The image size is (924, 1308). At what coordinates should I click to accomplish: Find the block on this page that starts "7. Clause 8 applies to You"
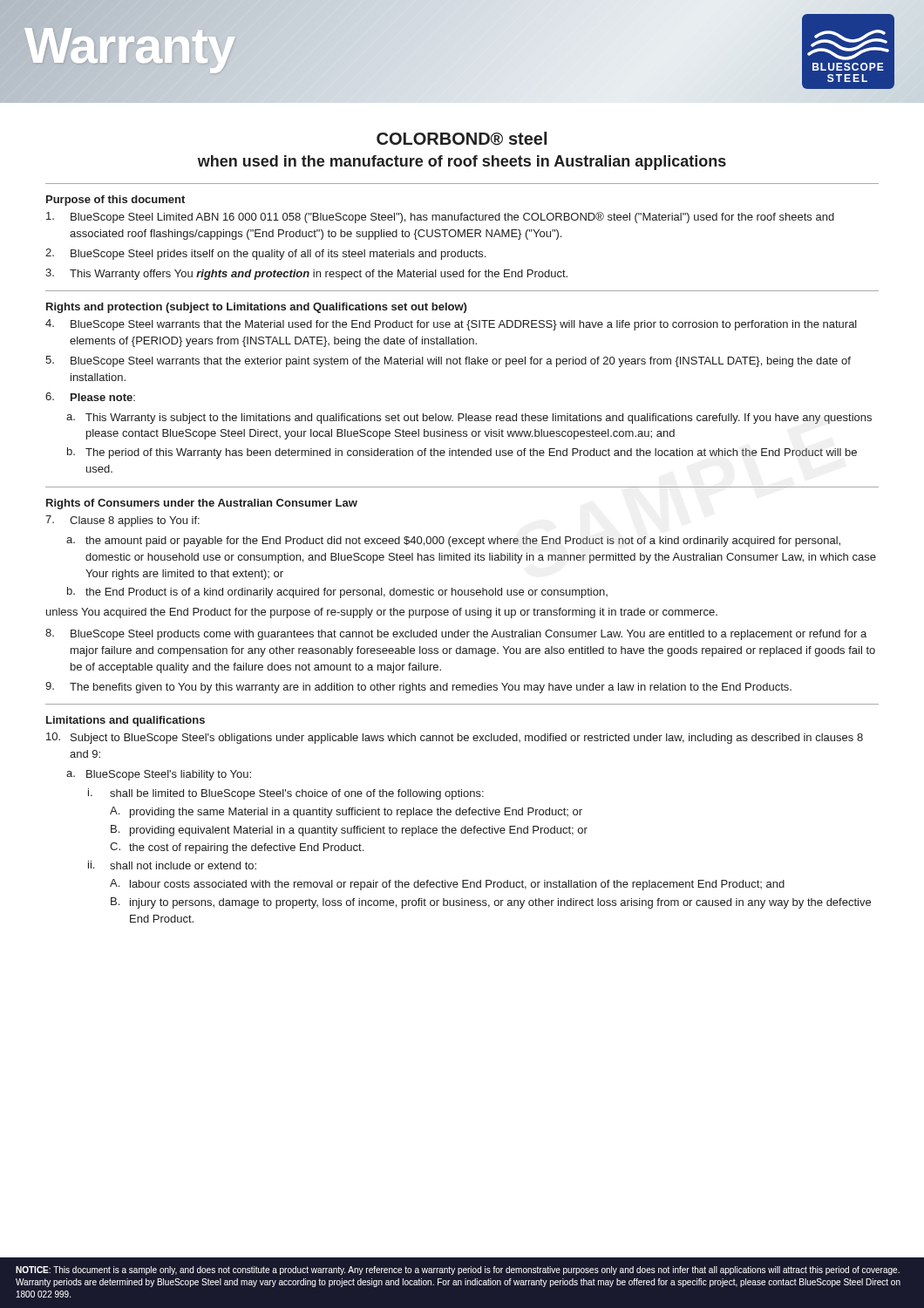click(122, 521)
